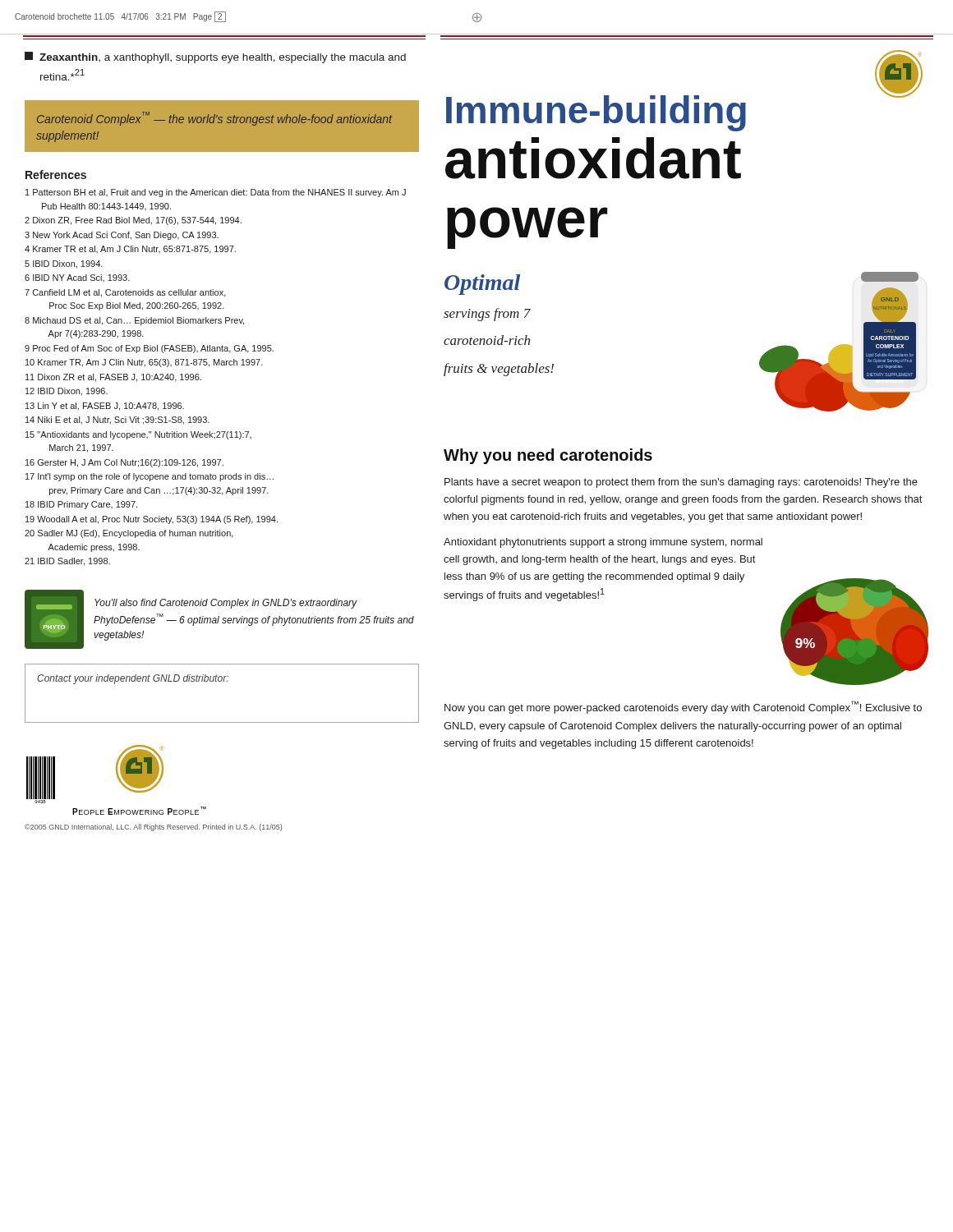Find the block on this page that starts "11 Dixon ZR et al, FASEB J,"
953x1232 pixels.
113,377
